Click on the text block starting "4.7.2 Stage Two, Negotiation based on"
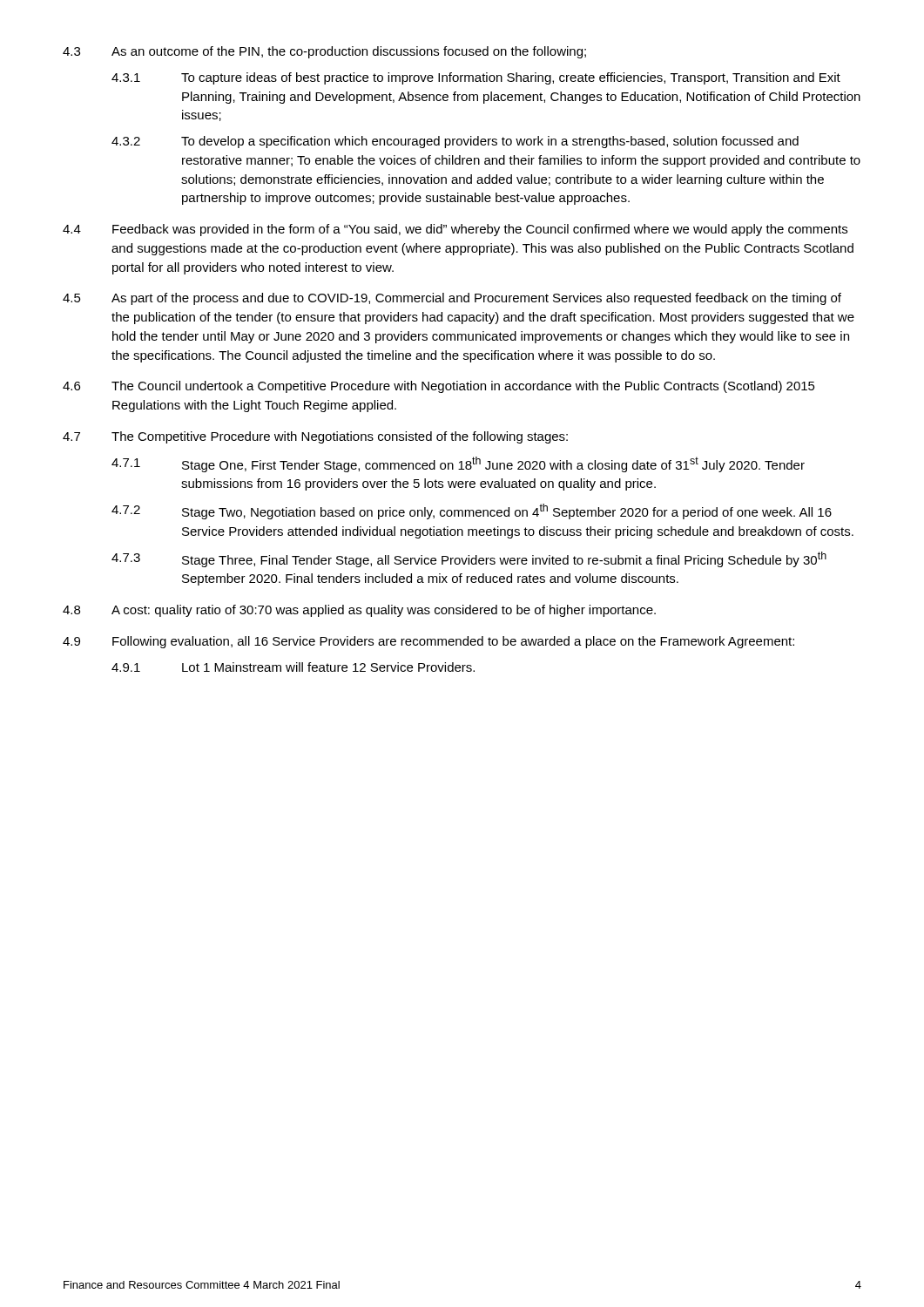Image resolution: width=924 pixels, height=1307 pixels. coord(486,520)
